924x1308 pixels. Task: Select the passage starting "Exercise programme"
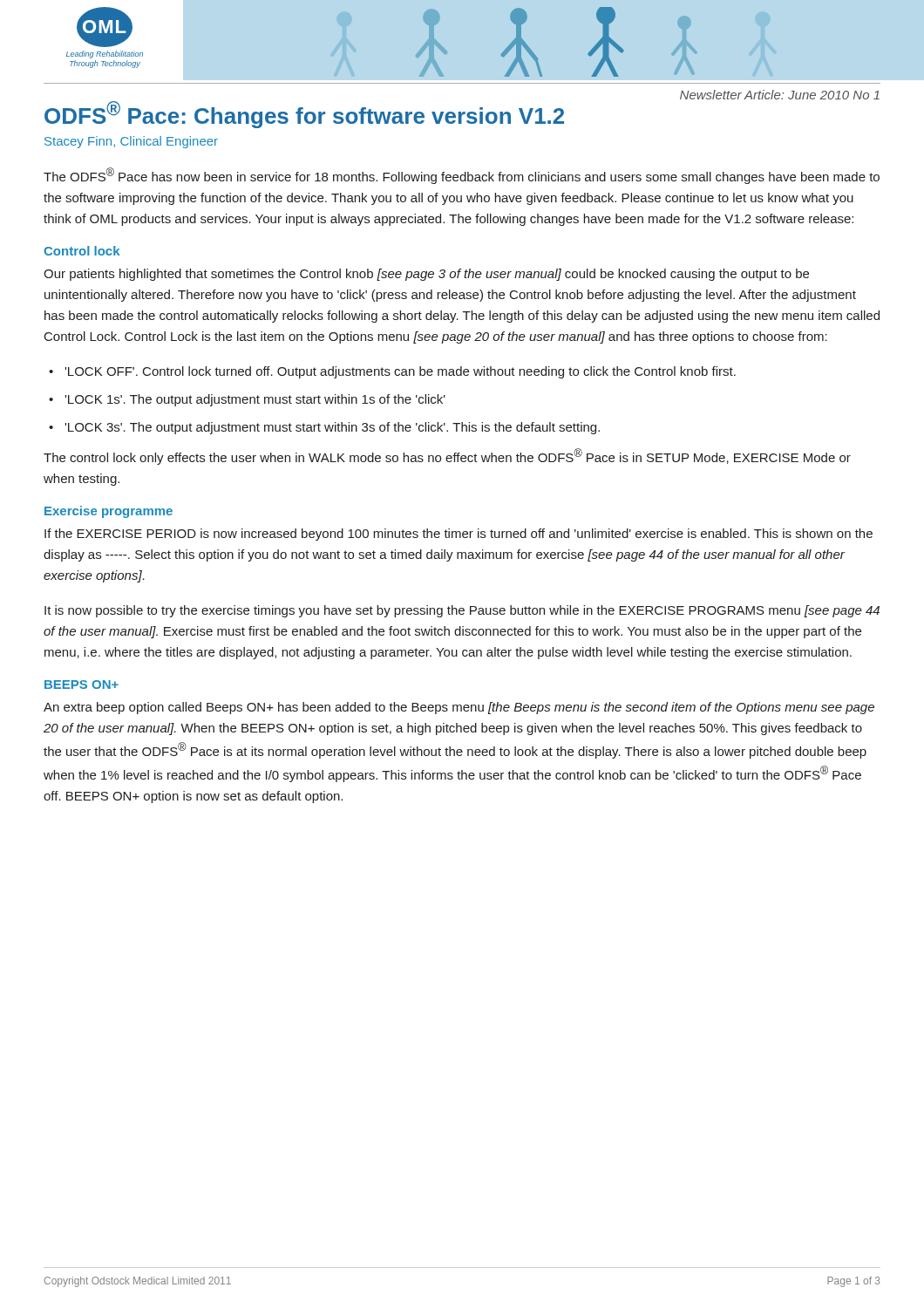pos(108,510)
